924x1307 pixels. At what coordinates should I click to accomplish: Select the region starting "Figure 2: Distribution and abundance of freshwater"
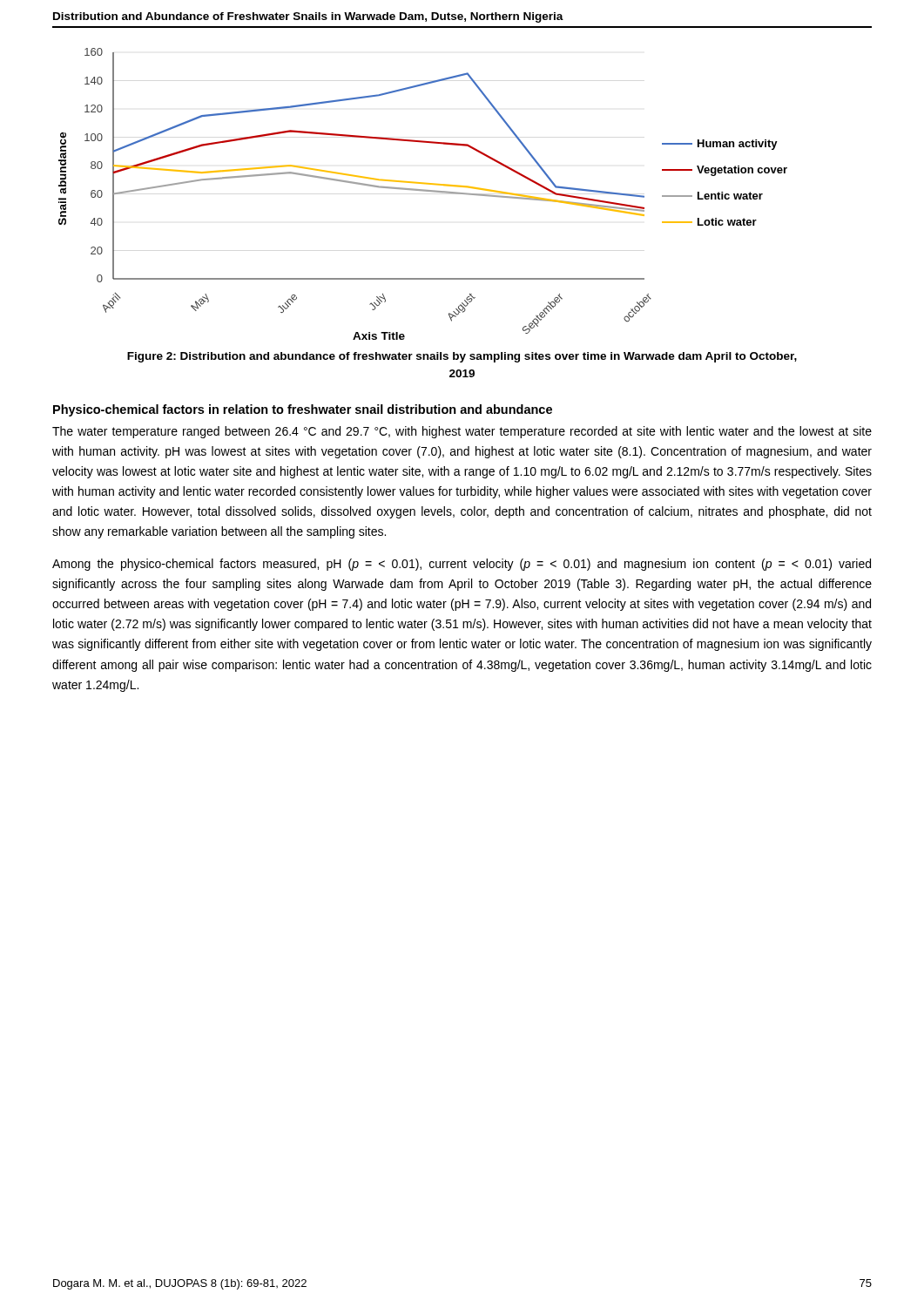(x=462, y=365)
